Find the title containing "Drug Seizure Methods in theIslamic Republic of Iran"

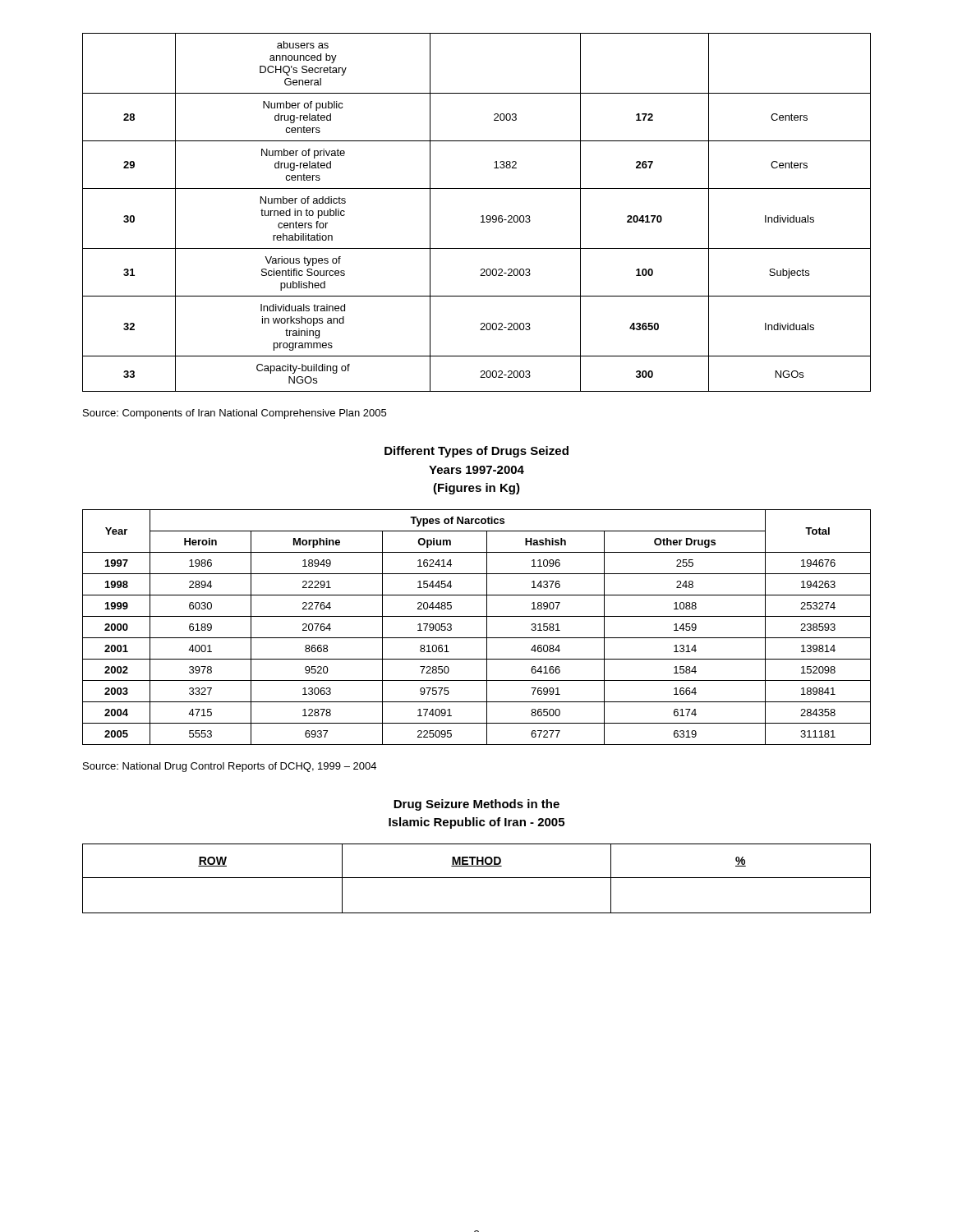tap(476, 813)
